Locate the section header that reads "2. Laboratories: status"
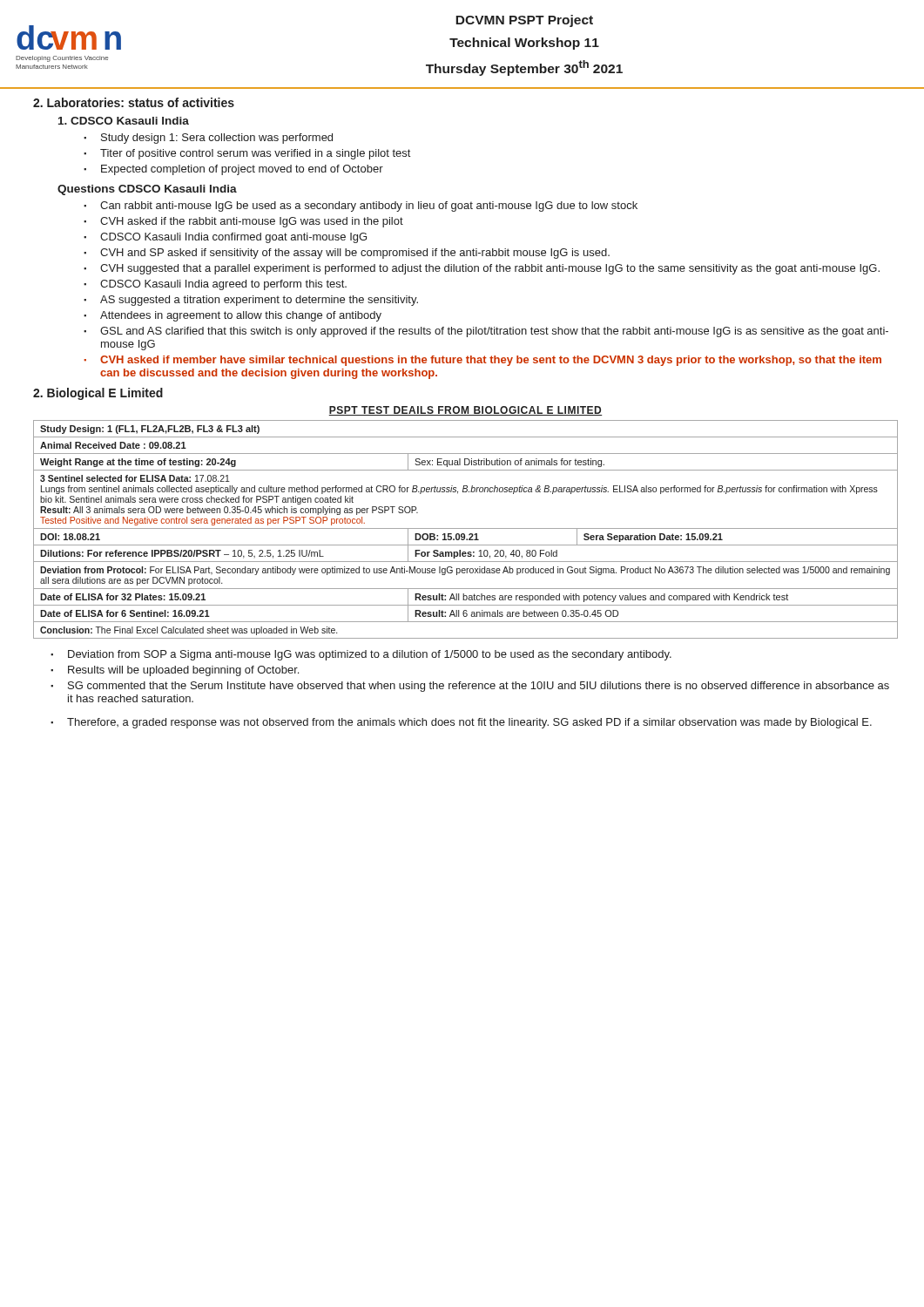Viewport: 924px width, 1307px height. pos(134,103)
